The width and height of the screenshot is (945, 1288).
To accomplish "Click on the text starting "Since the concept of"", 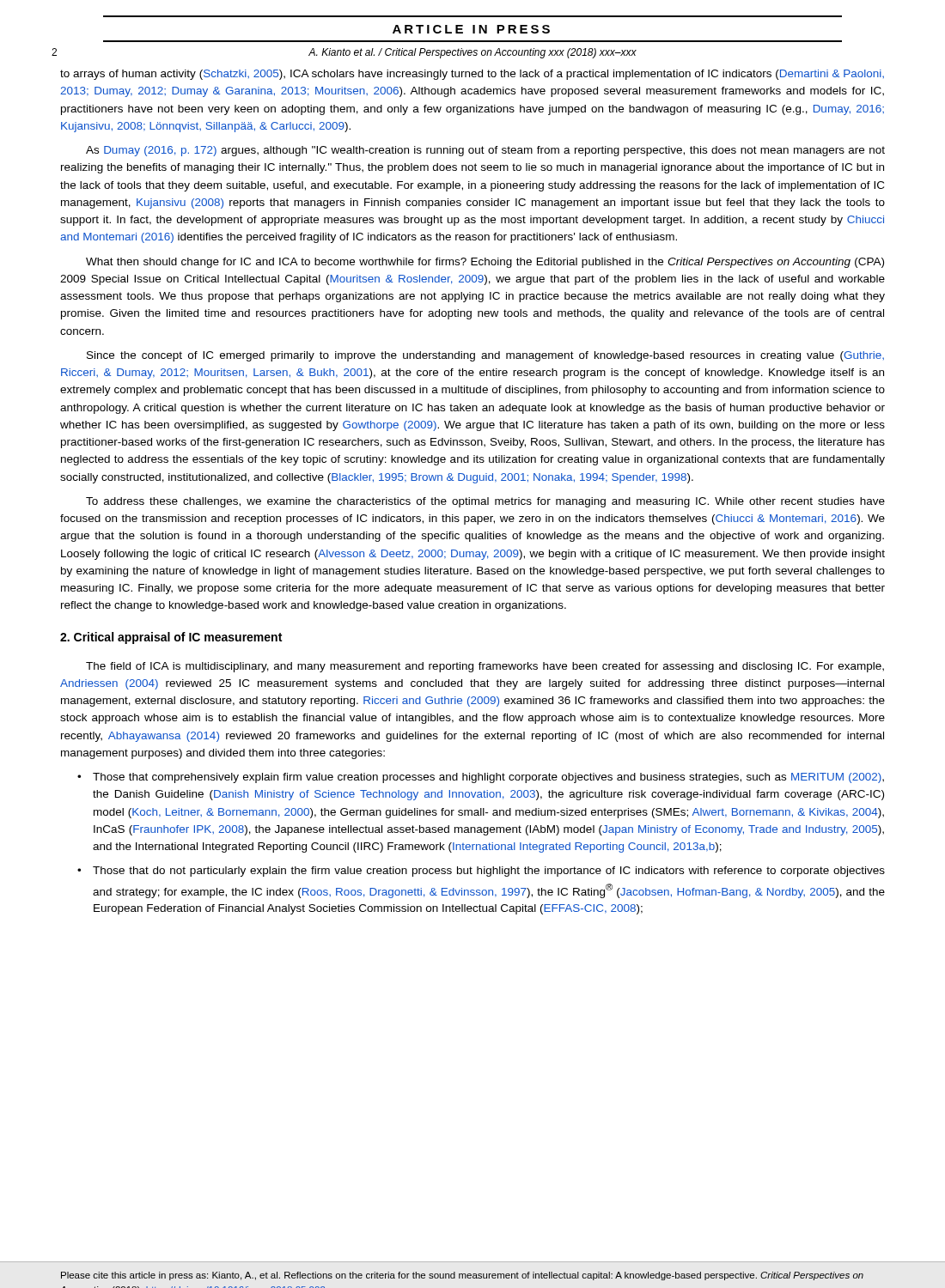I will 472,416.
